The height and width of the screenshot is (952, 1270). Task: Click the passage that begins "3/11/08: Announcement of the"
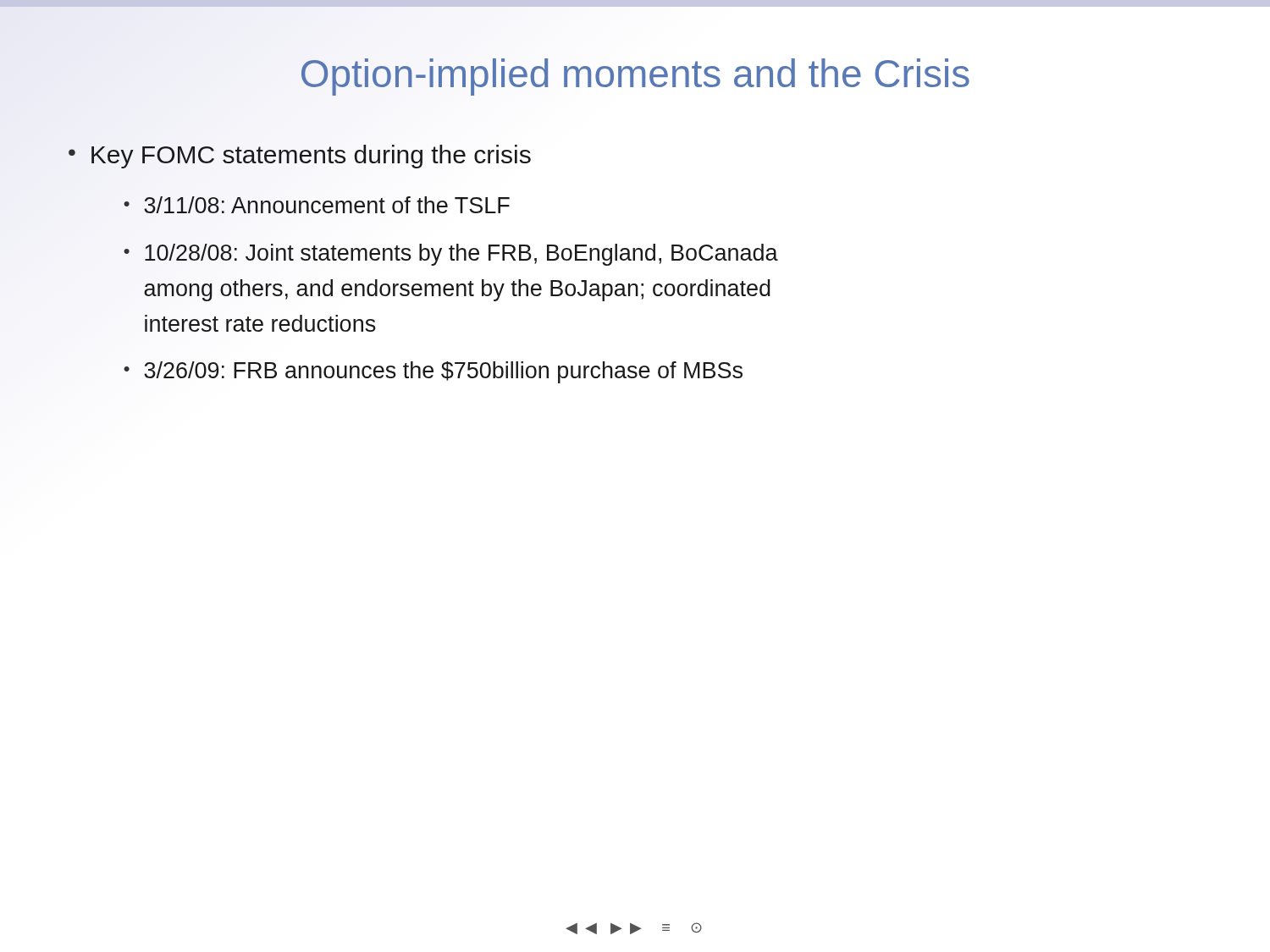point(327,206)
